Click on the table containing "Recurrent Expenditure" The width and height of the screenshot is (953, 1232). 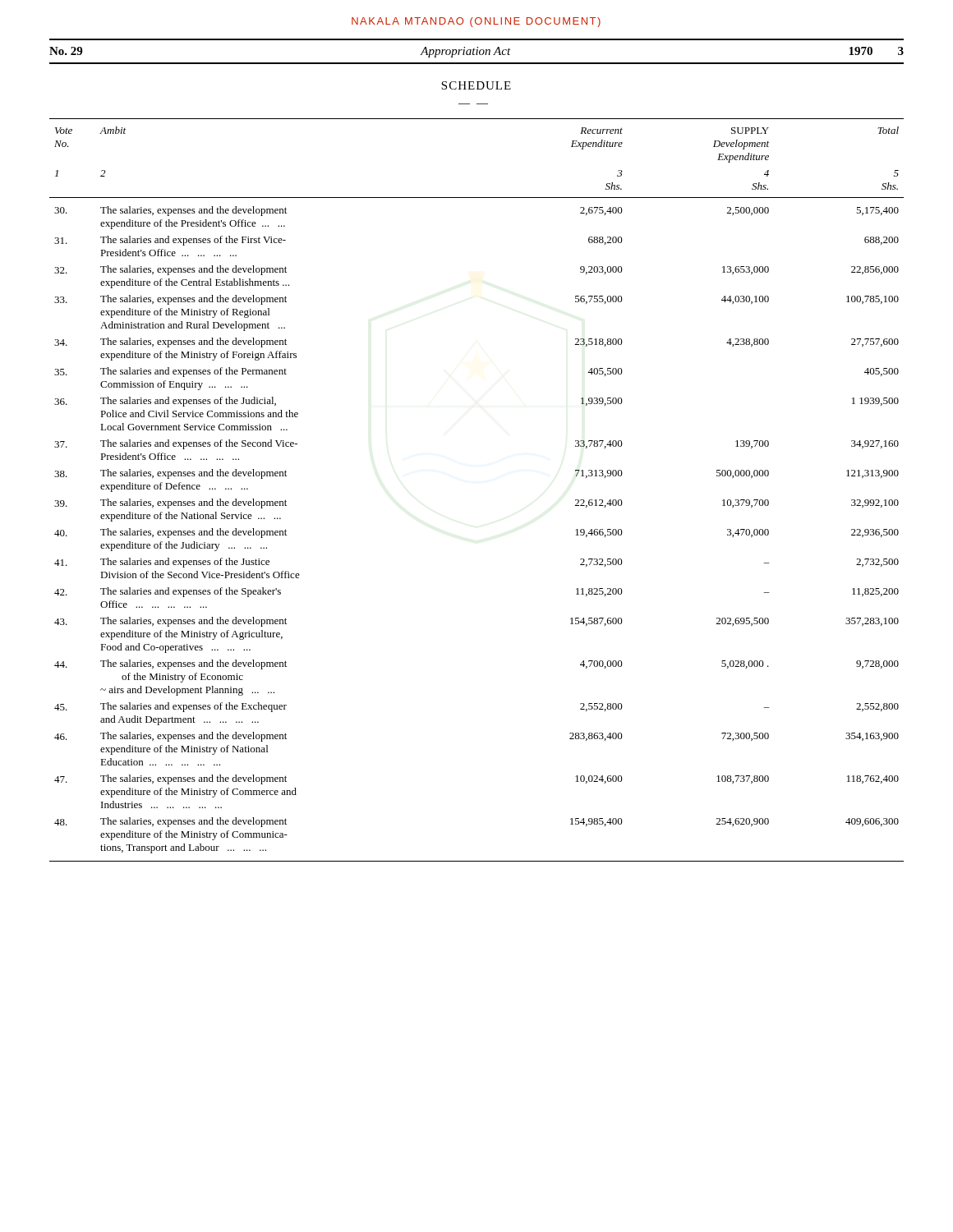pyautogui.click(x=476, y=490)
